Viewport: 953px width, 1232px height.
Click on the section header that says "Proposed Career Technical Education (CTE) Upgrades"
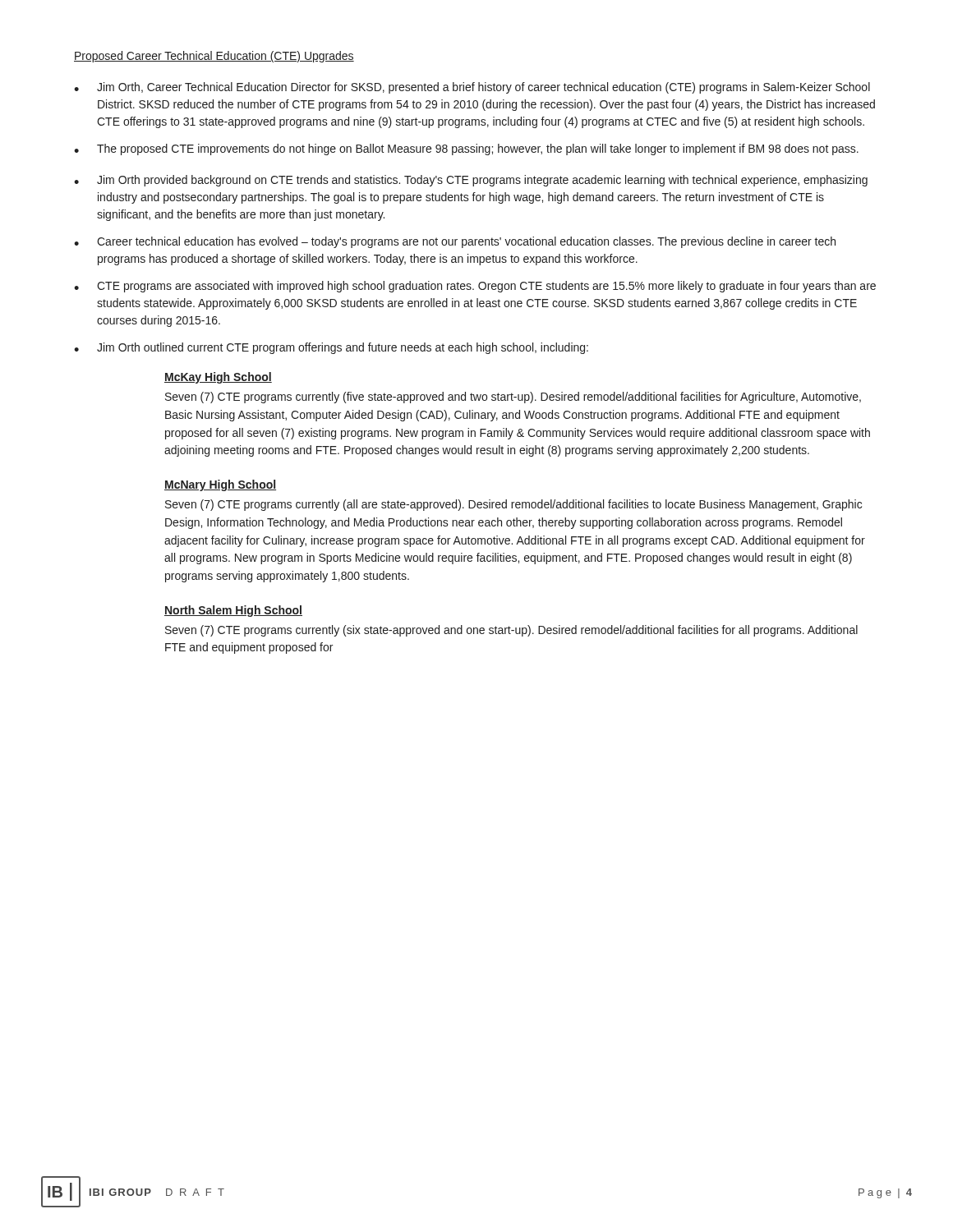pos(214,56)
